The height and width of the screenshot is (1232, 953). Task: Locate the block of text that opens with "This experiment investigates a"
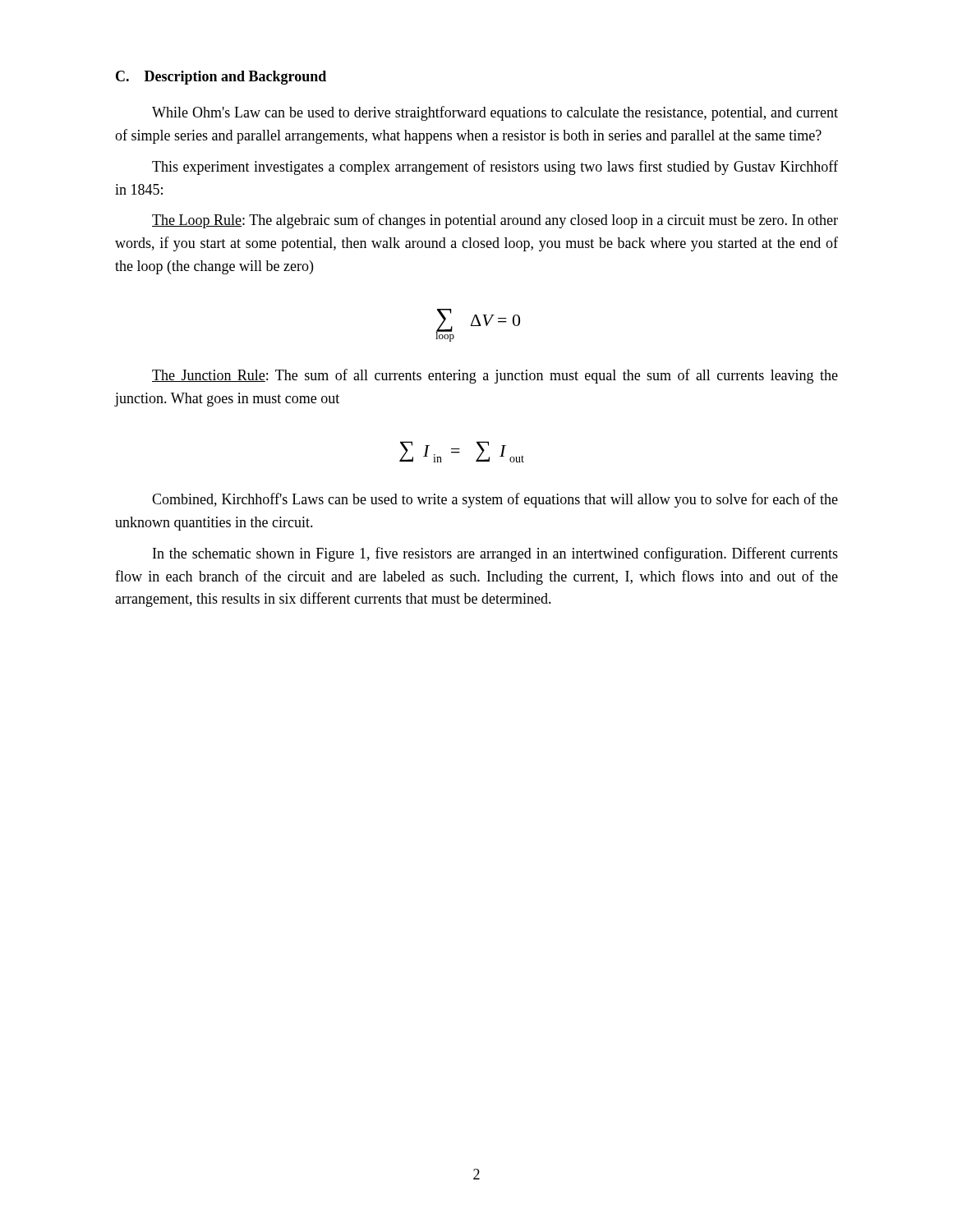[476, 178]
